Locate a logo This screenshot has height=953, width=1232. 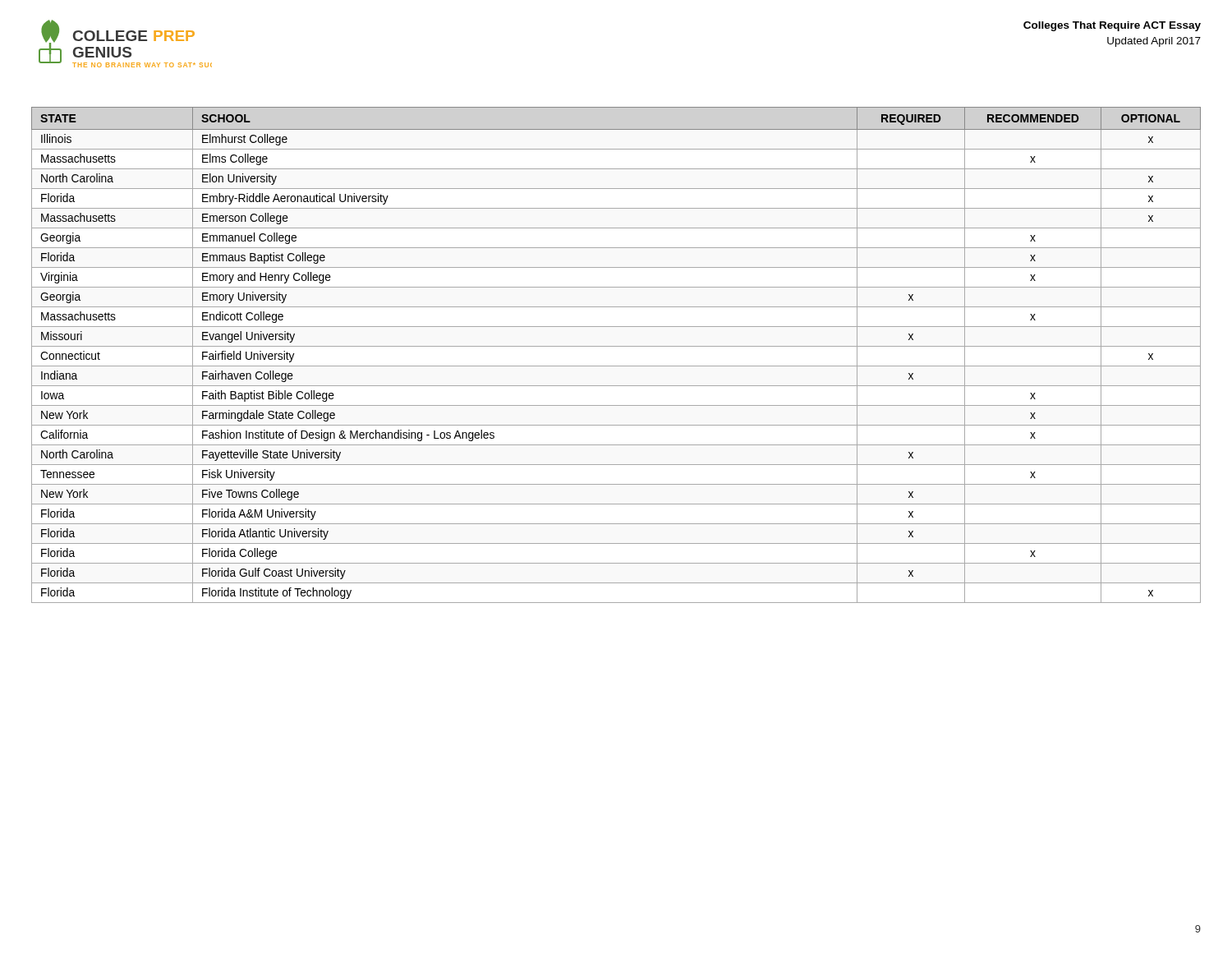pyautogui.click(x=122, y=44)
